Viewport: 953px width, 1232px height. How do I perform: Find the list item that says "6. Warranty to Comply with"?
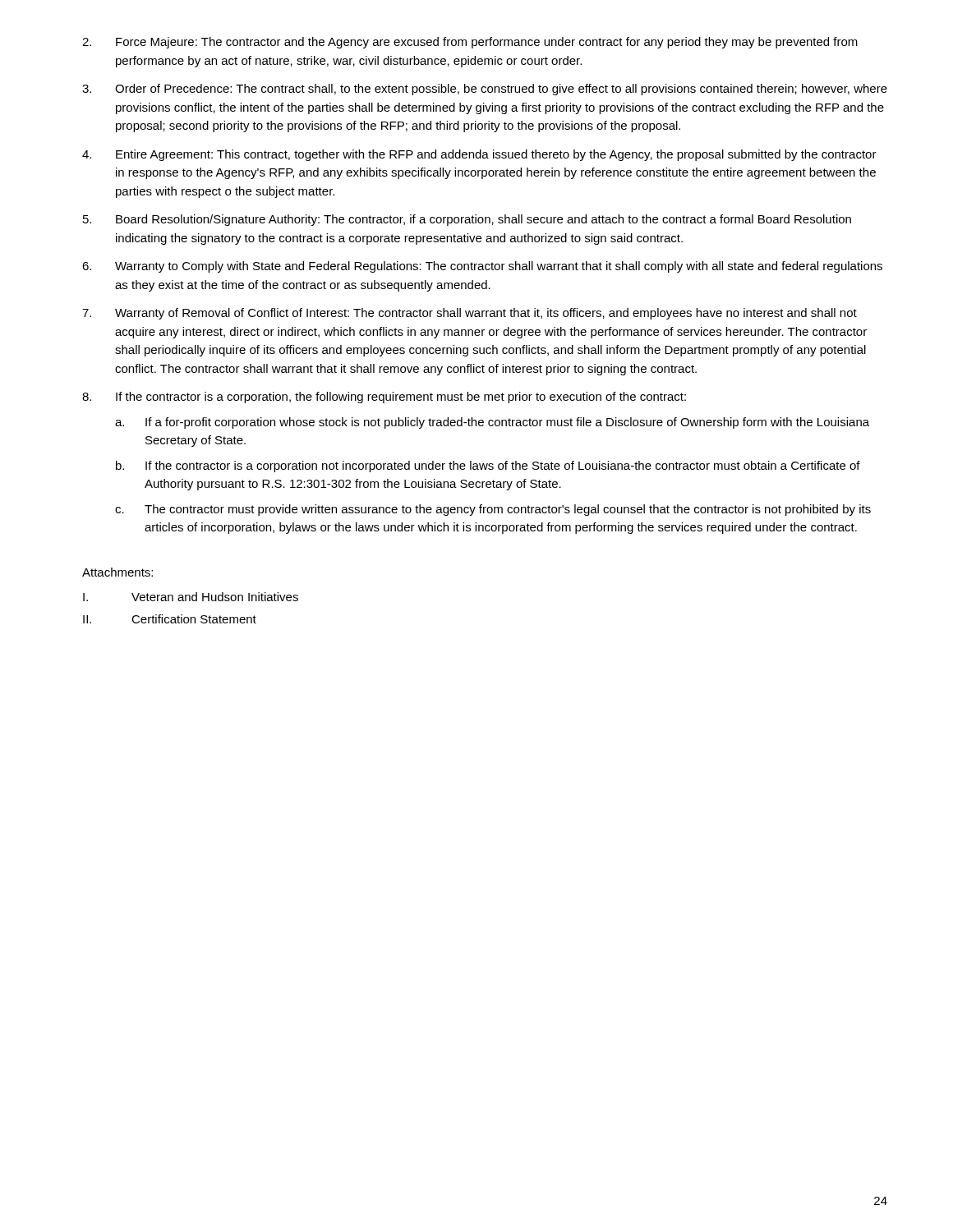[x=485, y=276]
